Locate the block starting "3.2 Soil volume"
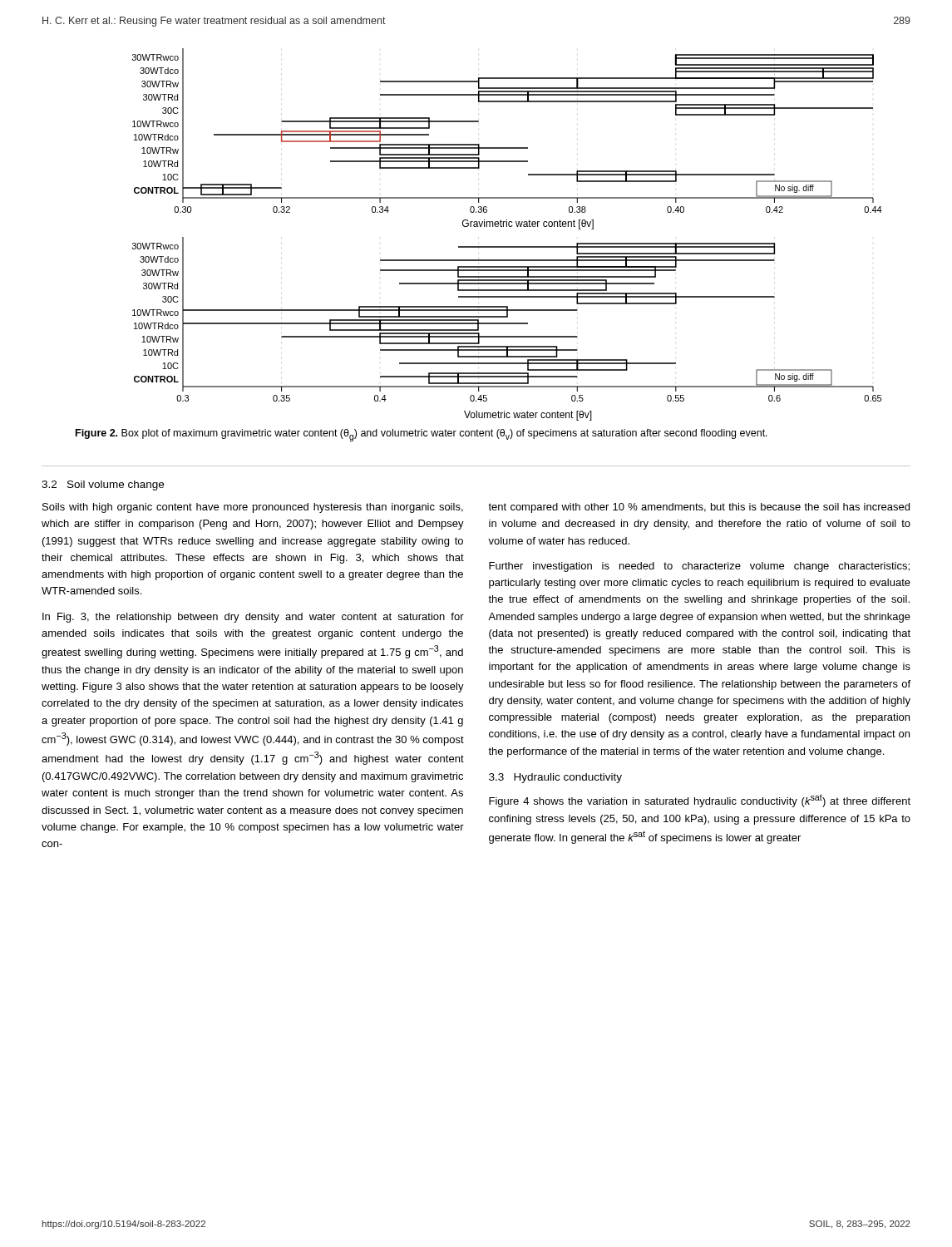The height and width of the screenshot is (1247, 952). pos(103,484)
